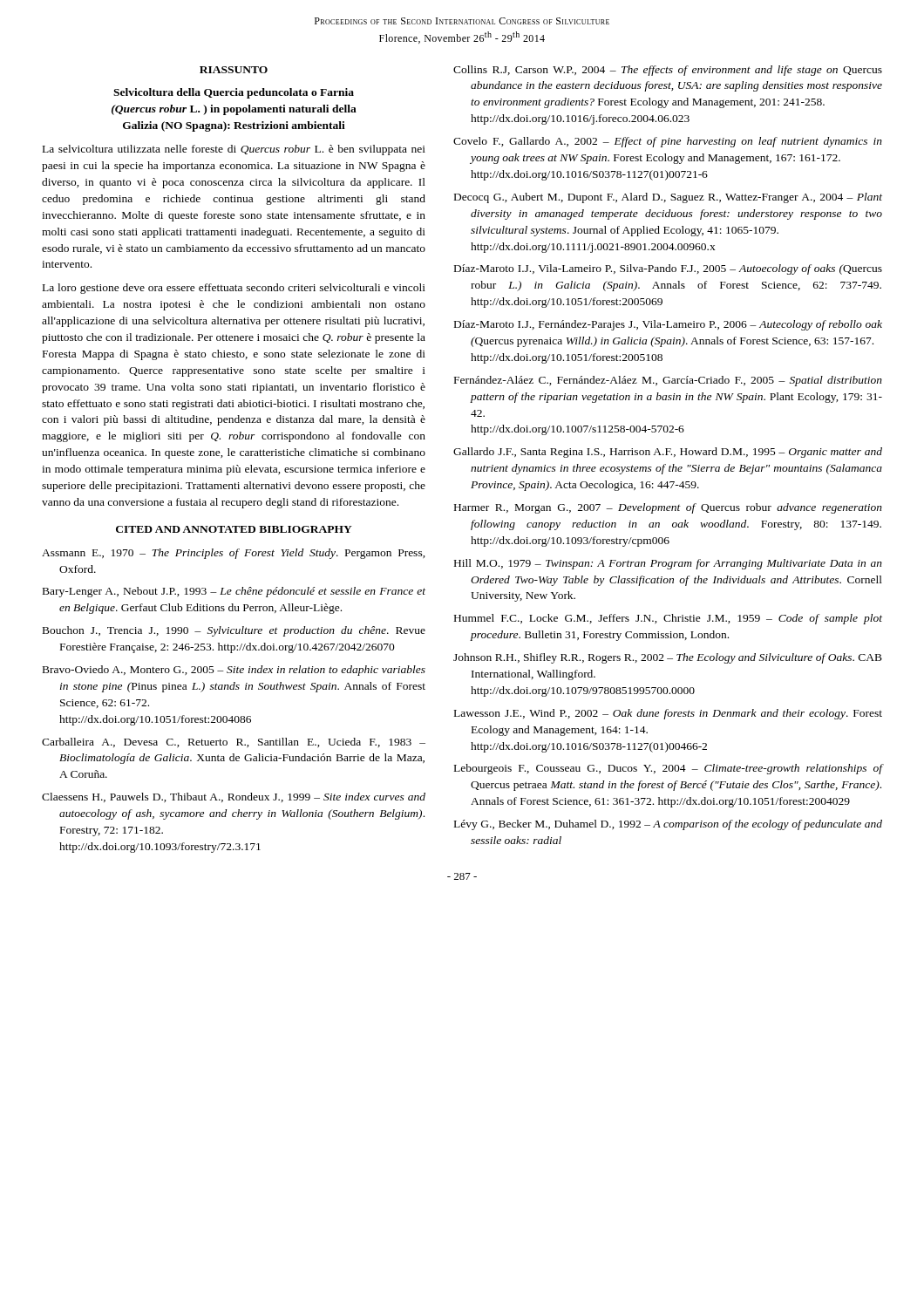924x1308 pixels.
Task: Click on the list item that says "Bary-Lenger A., Nebout J.P., 1993 – Le"
Action: [x=234, y=599]
